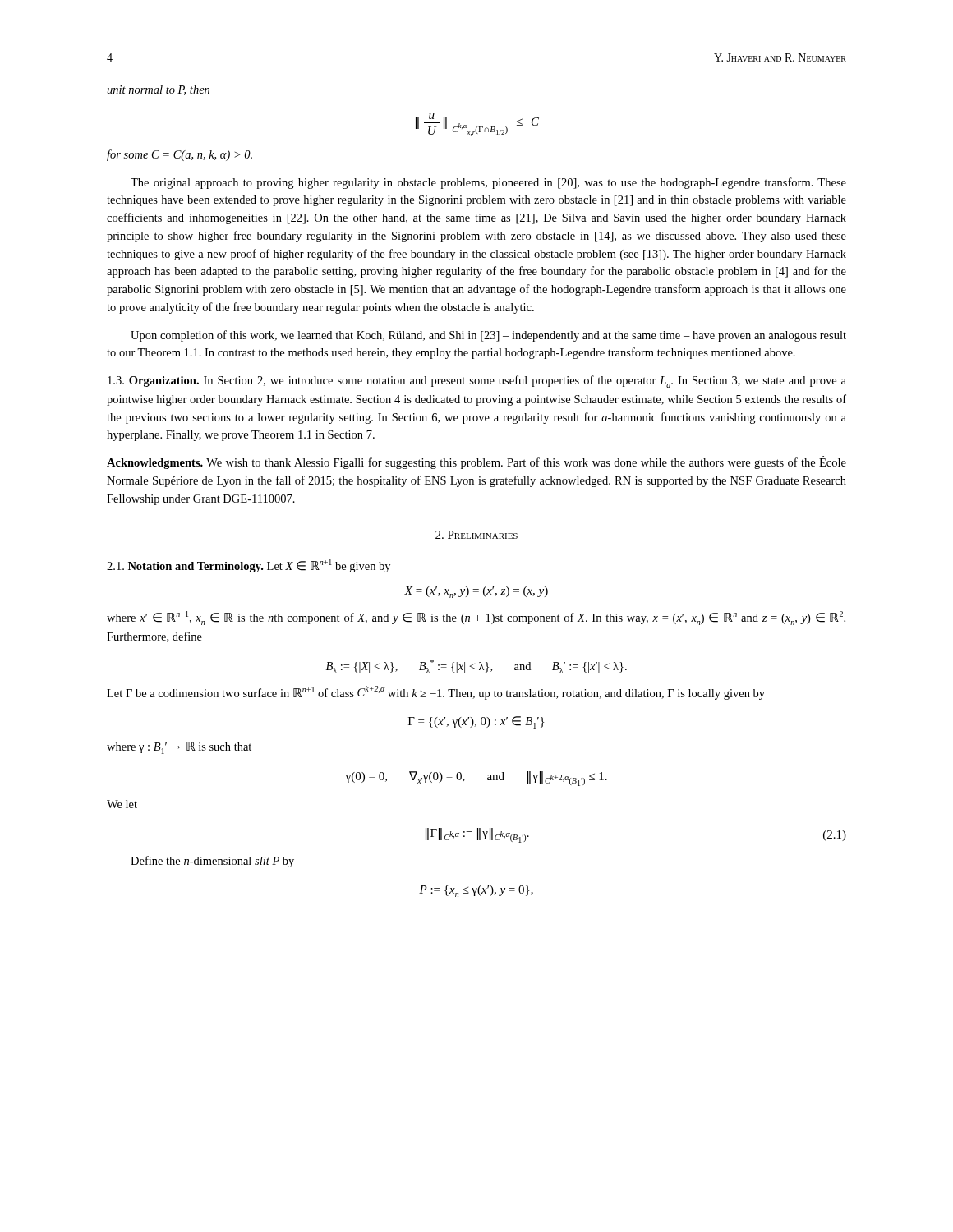Locate the section header that opens with "2.1. Notation and Terminology. Let X"
953x1232 pixels.
pos(249,566)
